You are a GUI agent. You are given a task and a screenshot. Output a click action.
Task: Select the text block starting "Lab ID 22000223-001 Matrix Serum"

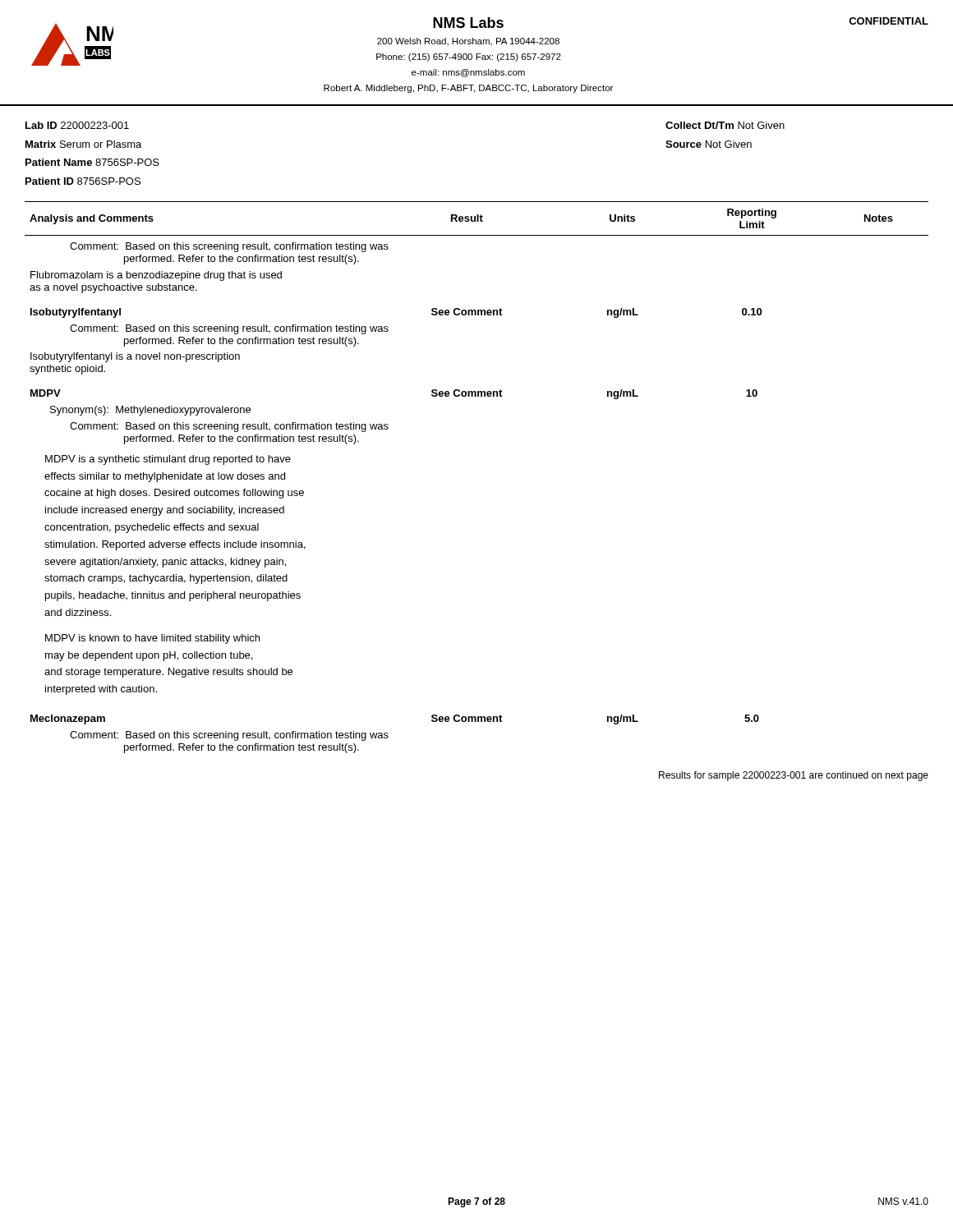79,125
